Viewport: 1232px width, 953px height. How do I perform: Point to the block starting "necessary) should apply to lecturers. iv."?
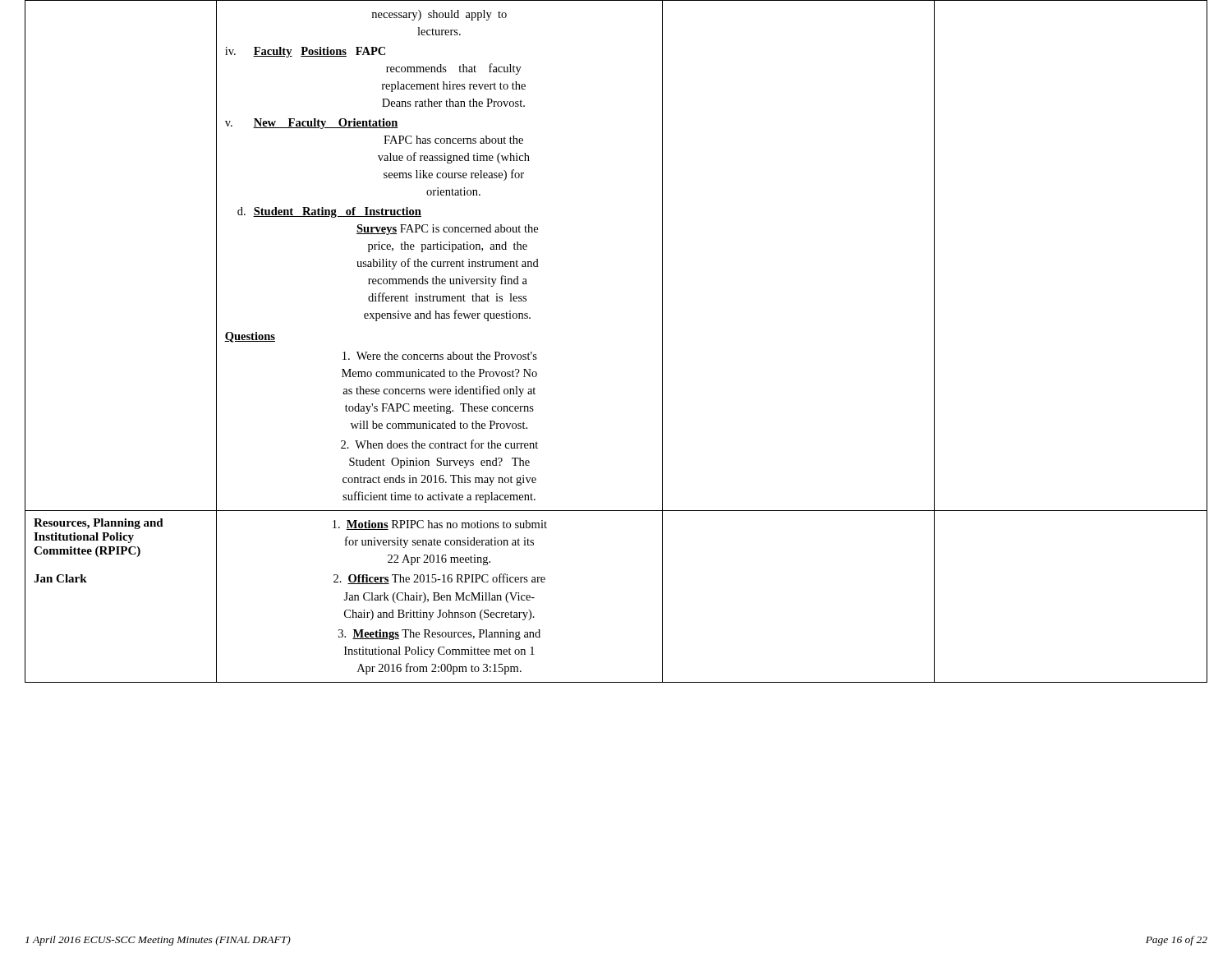[x=439, y=256]
